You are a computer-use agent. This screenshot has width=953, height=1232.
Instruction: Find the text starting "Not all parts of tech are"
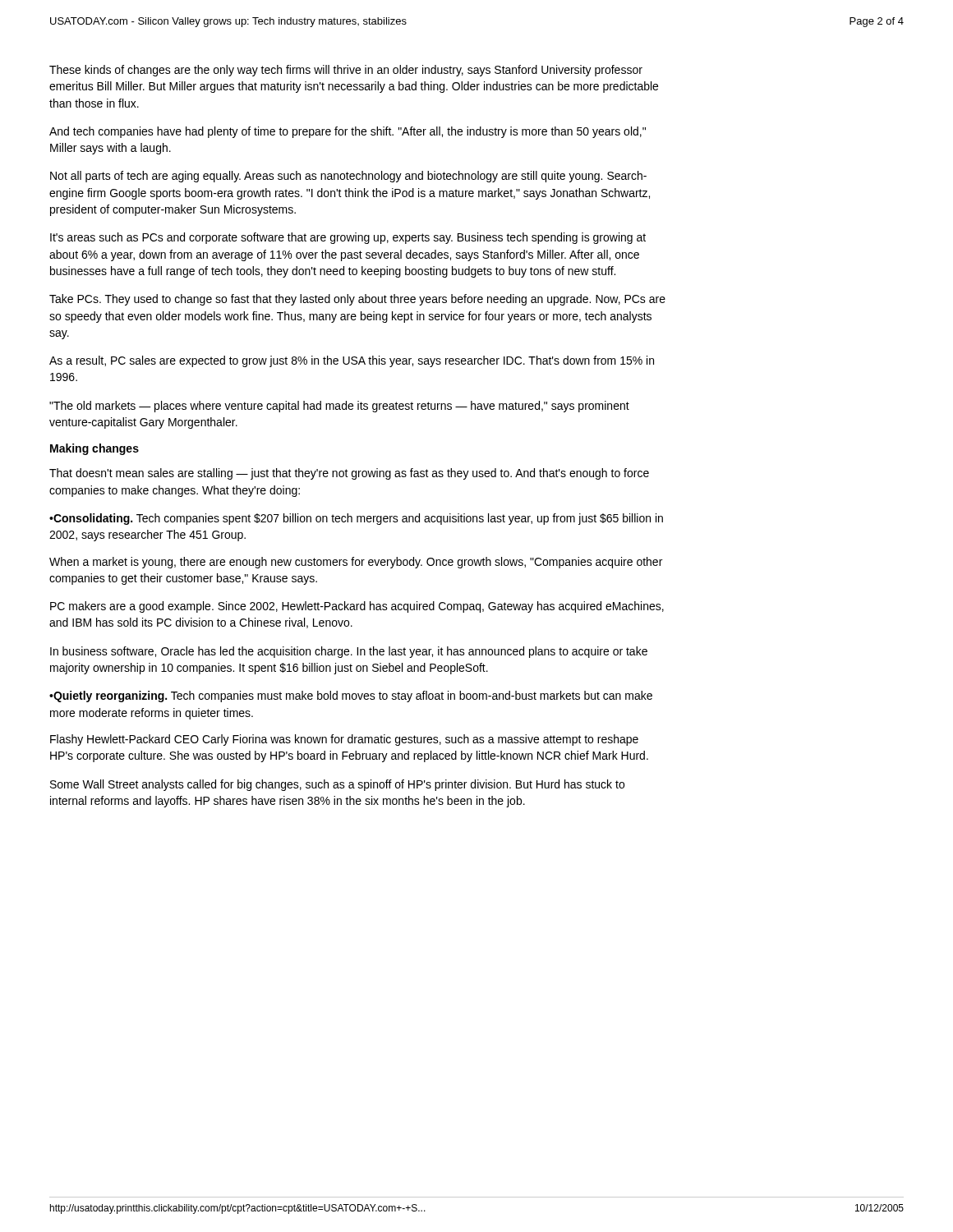(x=350, y=193)
